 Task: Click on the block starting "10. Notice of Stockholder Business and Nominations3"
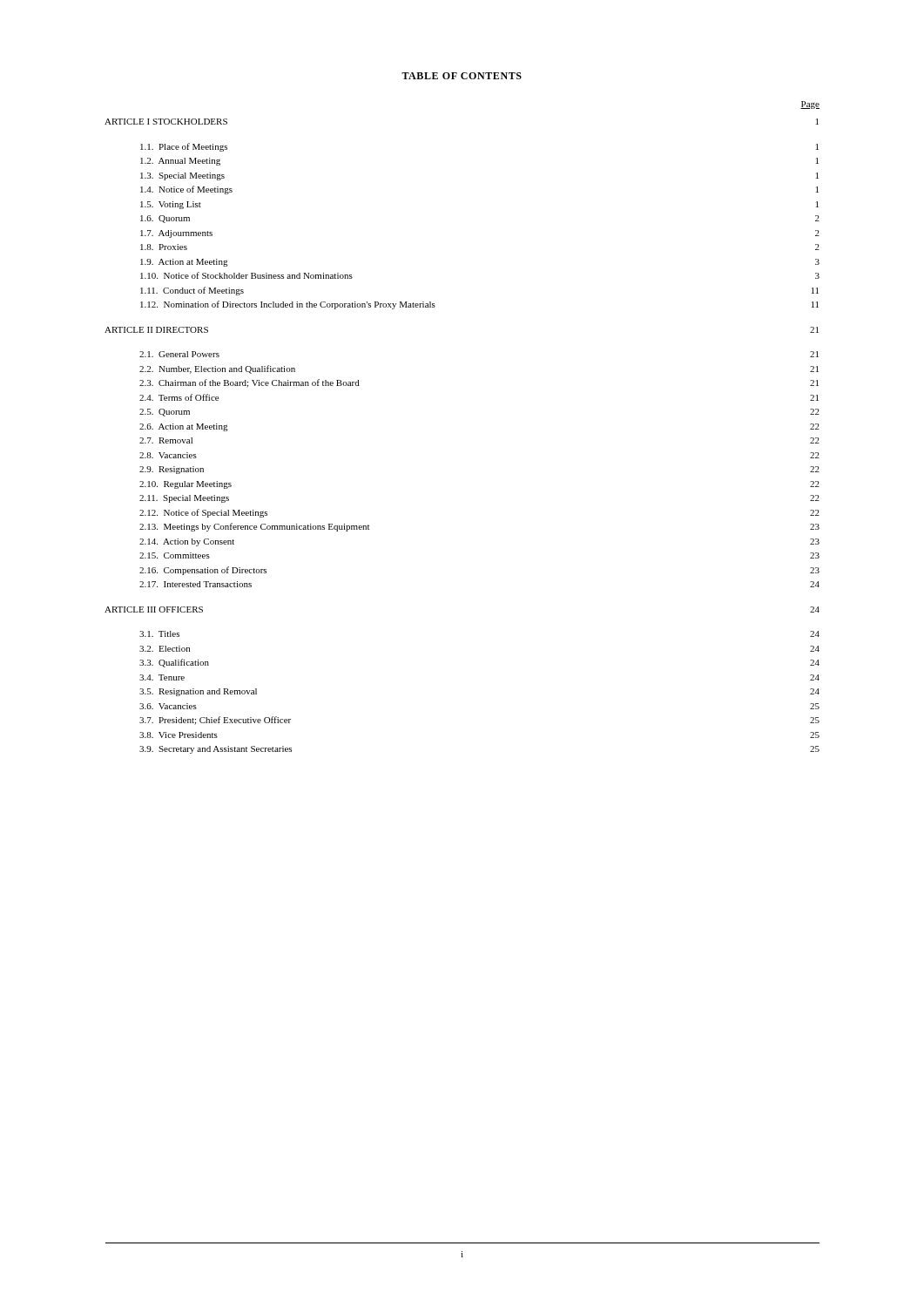(x=242, y=275)
